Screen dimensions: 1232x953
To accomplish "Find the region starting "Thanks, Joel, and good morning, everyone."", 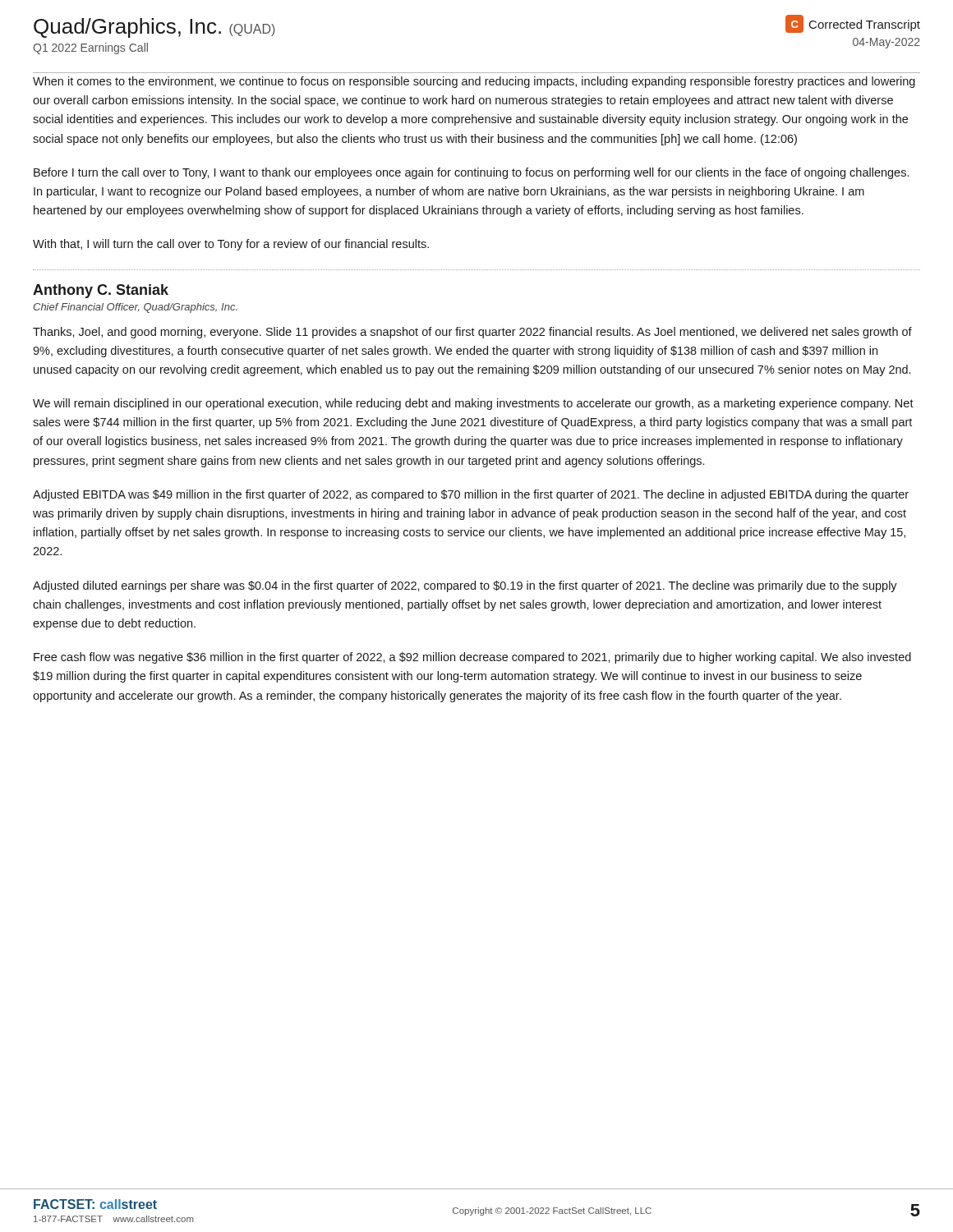I will click(x=472, y=350).
